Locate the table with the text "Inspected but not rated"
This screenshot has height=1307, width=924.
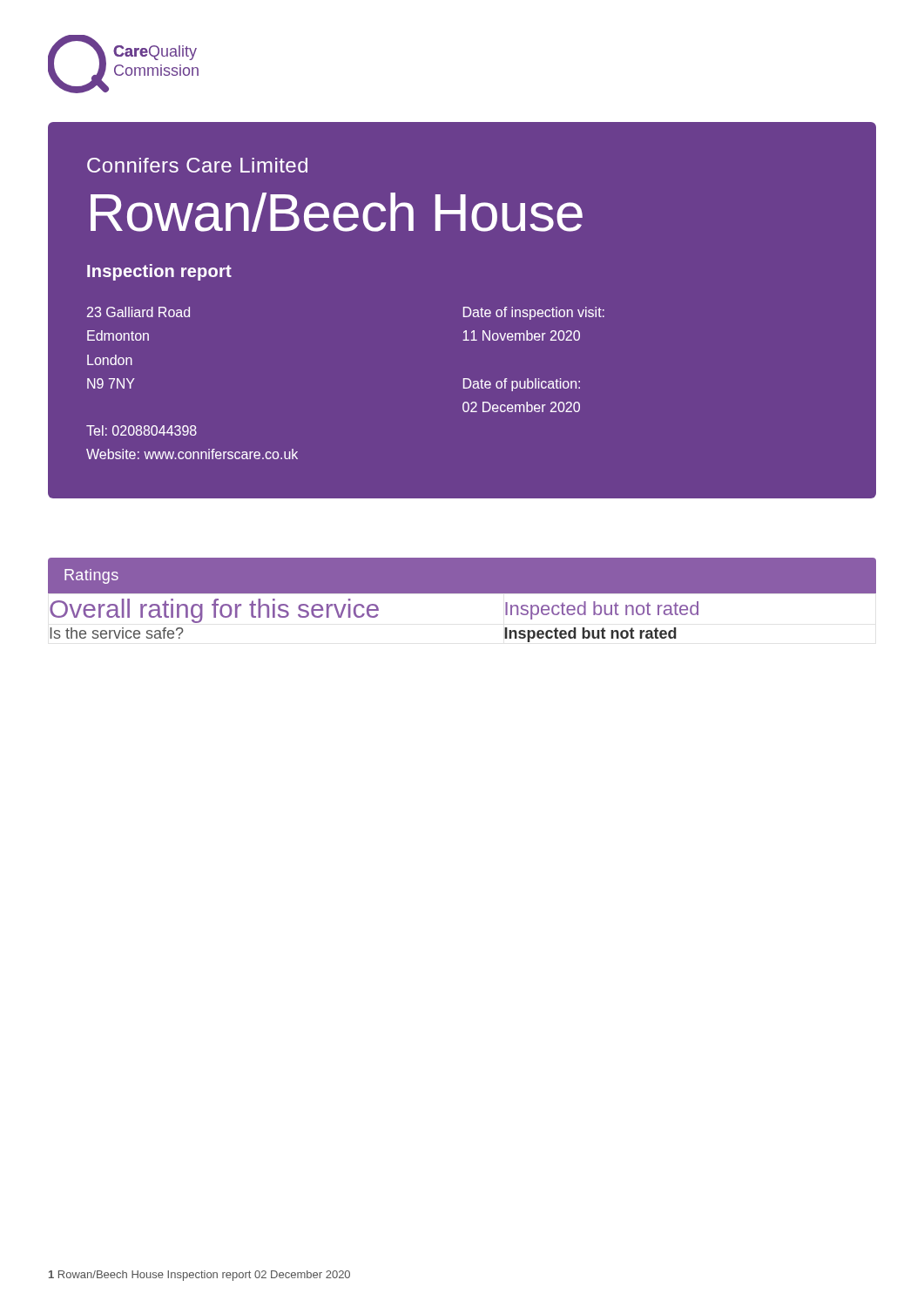462,619
